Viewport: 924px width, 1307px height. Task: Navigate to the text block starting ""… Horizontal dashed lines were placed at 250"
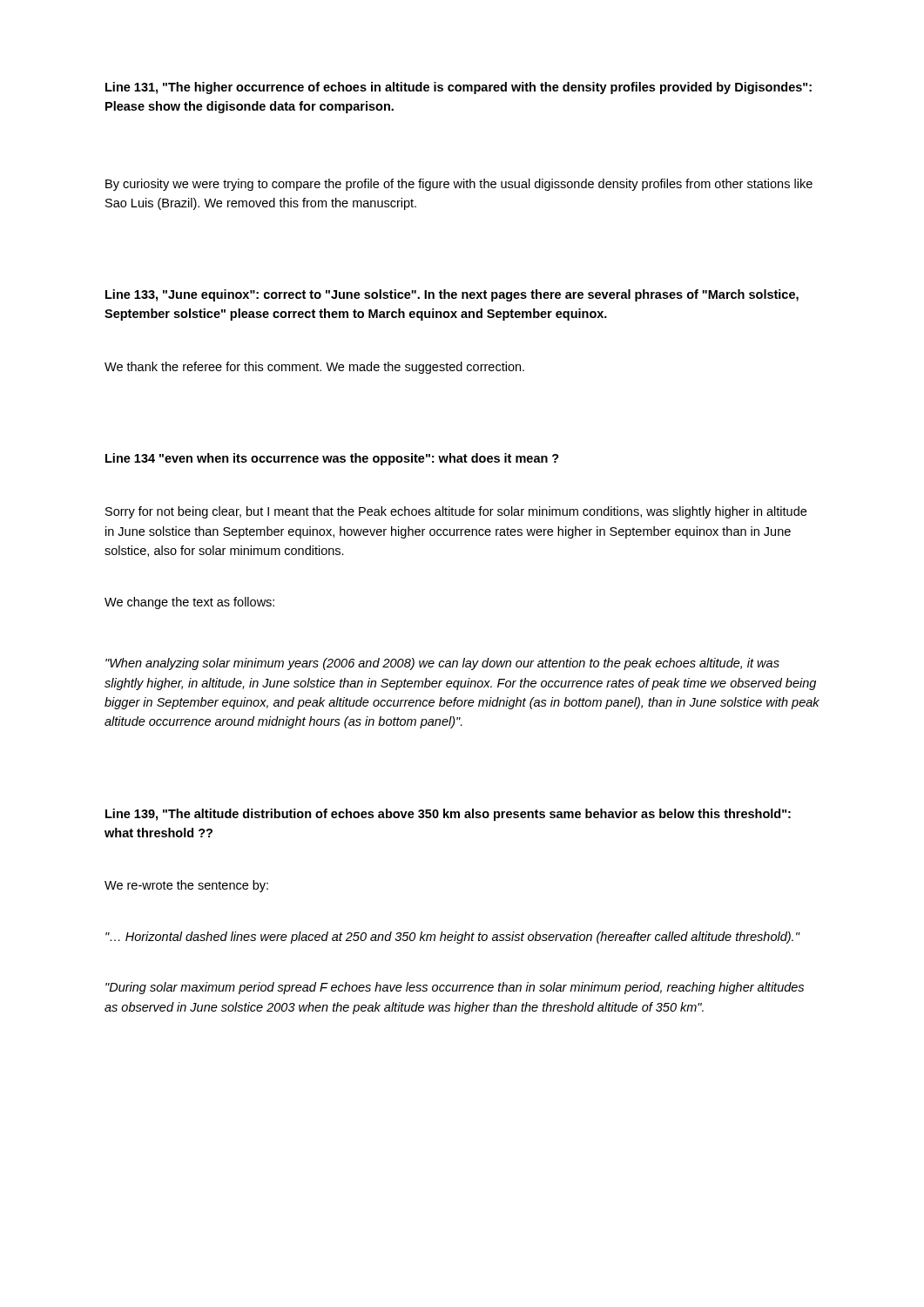click(452, 937)
